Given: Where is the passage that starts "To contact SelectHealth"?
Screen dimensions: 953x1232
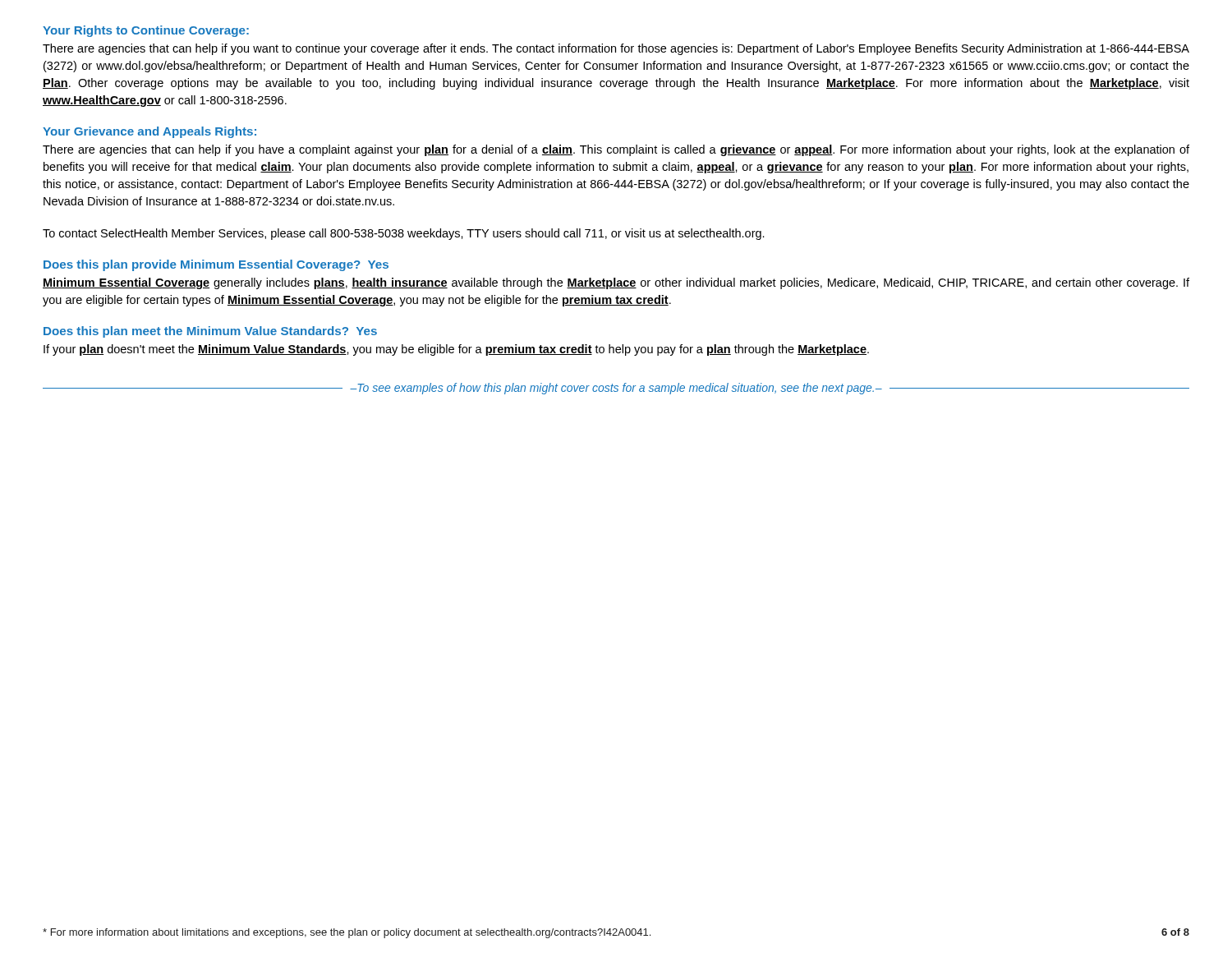Looking at the screenshot, I should [404, 233].
